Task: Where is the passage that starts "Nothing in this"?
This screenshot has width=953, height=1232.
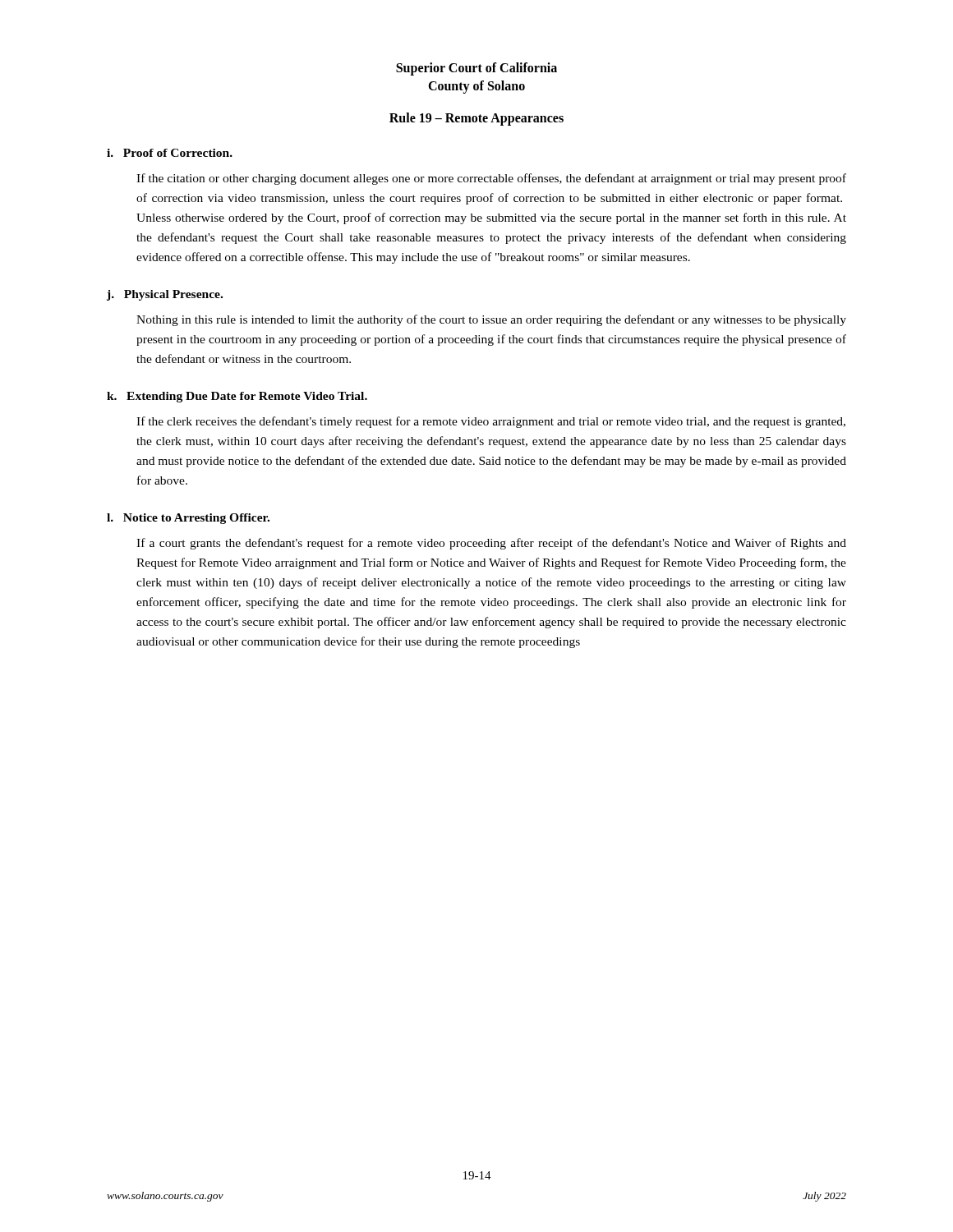Action: click(x=491, y=339)
